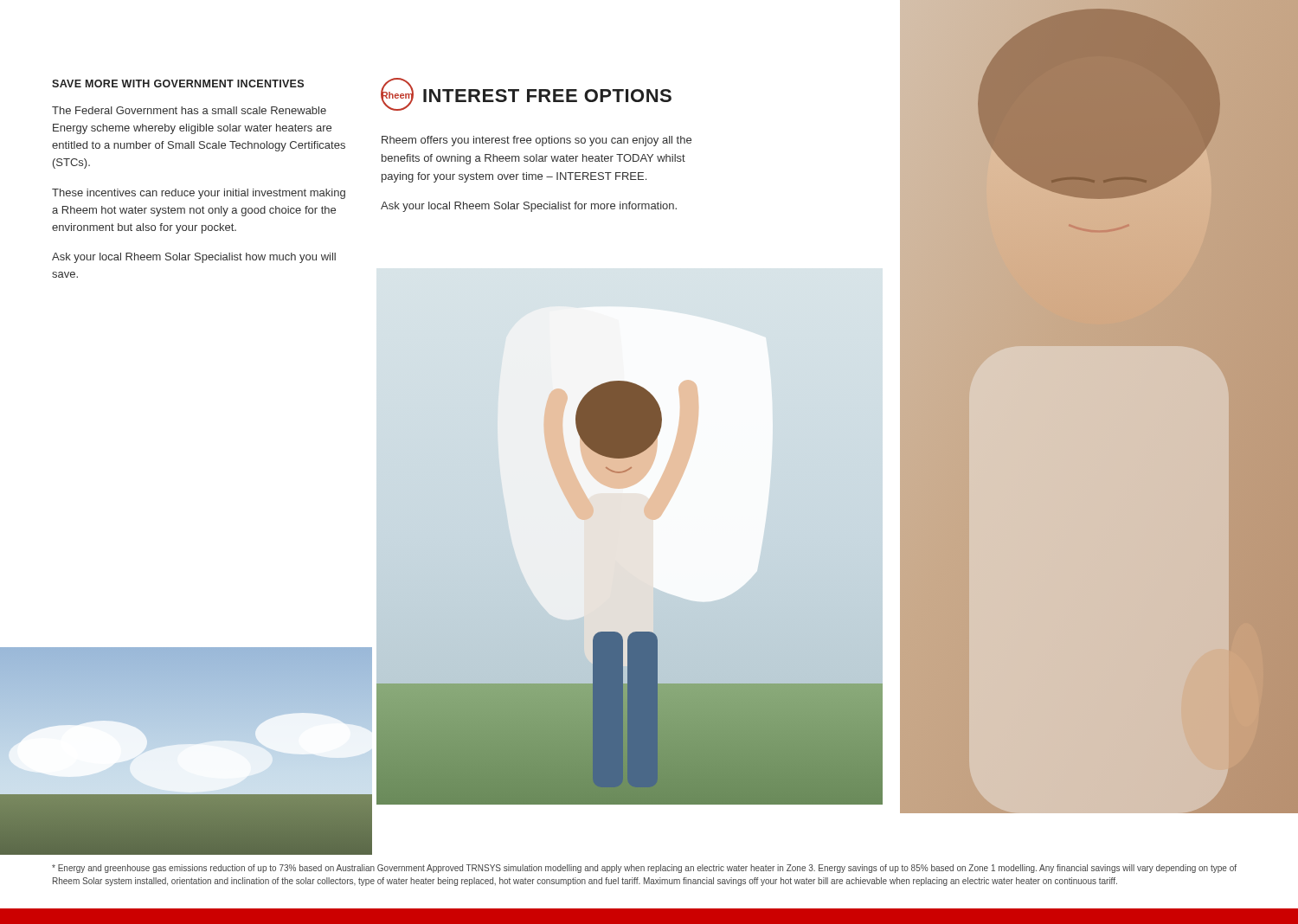Click on the section header with the text "INTEREST FREE OPTIONS"
This screenshot has width=1298, height=924.
click(x=547, y=96)
